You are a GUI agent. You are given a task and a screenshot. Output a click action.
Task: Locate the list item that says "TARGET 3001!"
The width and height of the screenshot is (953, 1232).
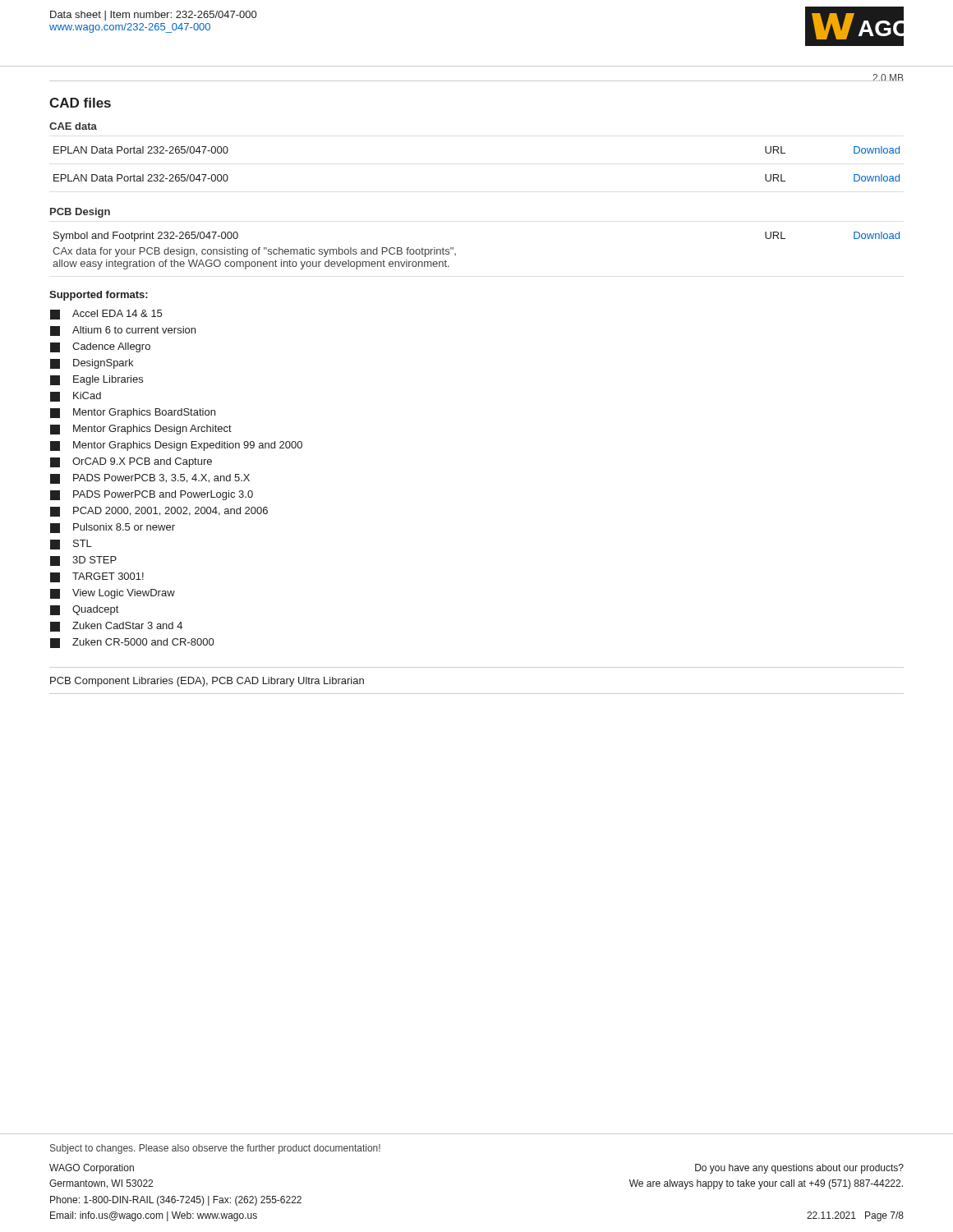pos(97,577)
